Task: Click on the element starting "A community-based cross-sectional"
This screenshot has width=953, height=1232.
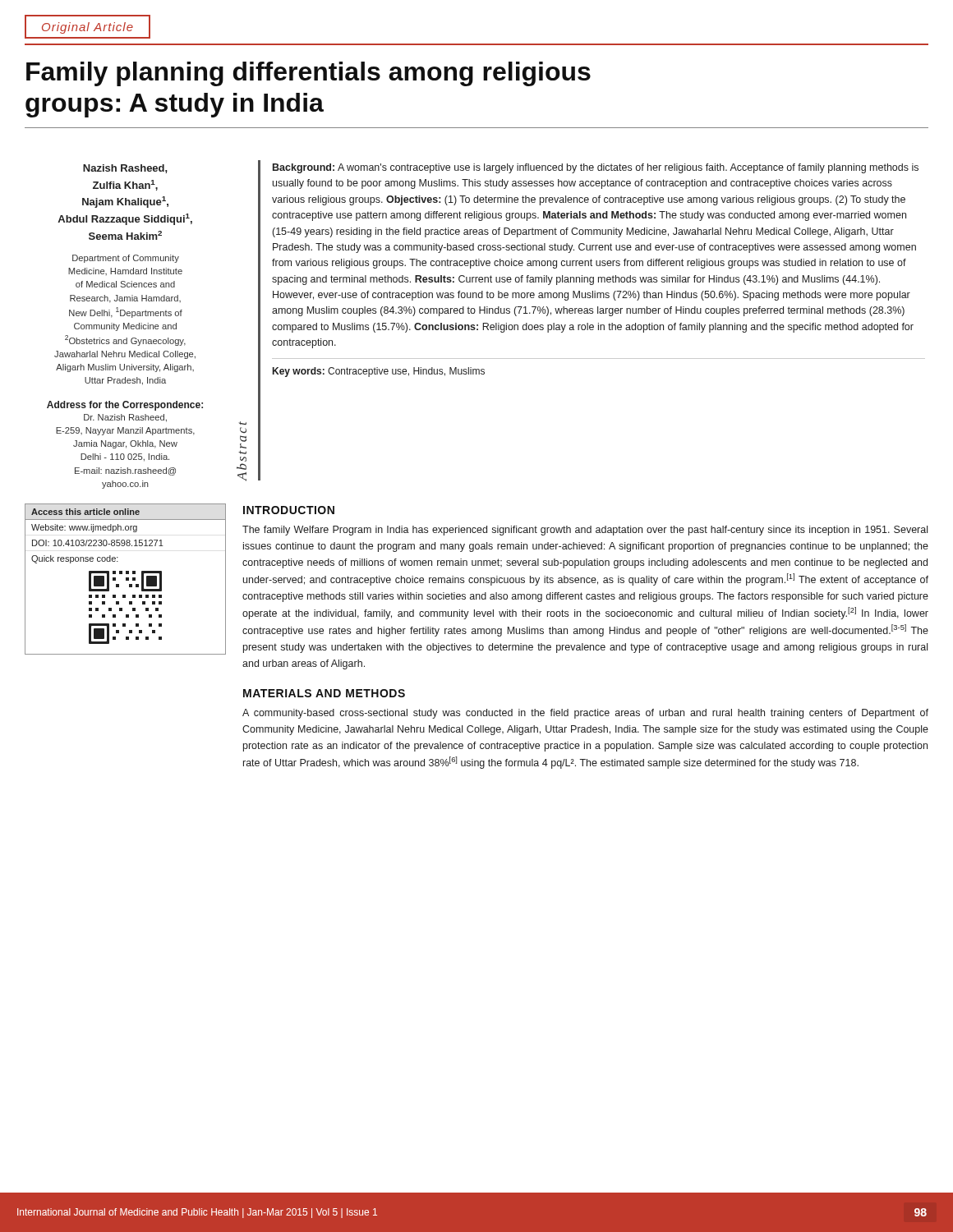Action: coord(585,738)
